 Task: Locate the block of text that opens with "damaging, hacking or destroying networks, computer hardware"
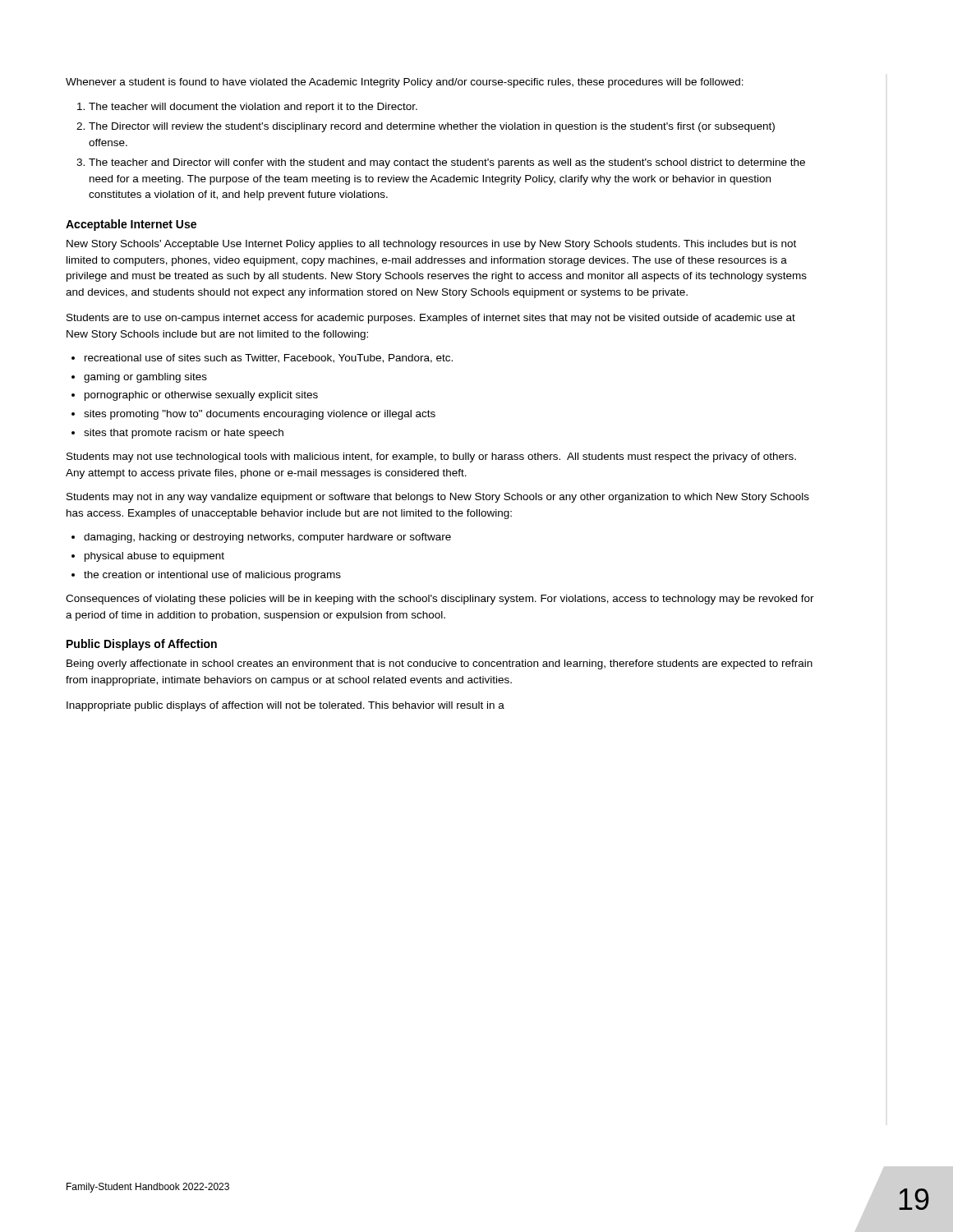(x=268, y=537)
